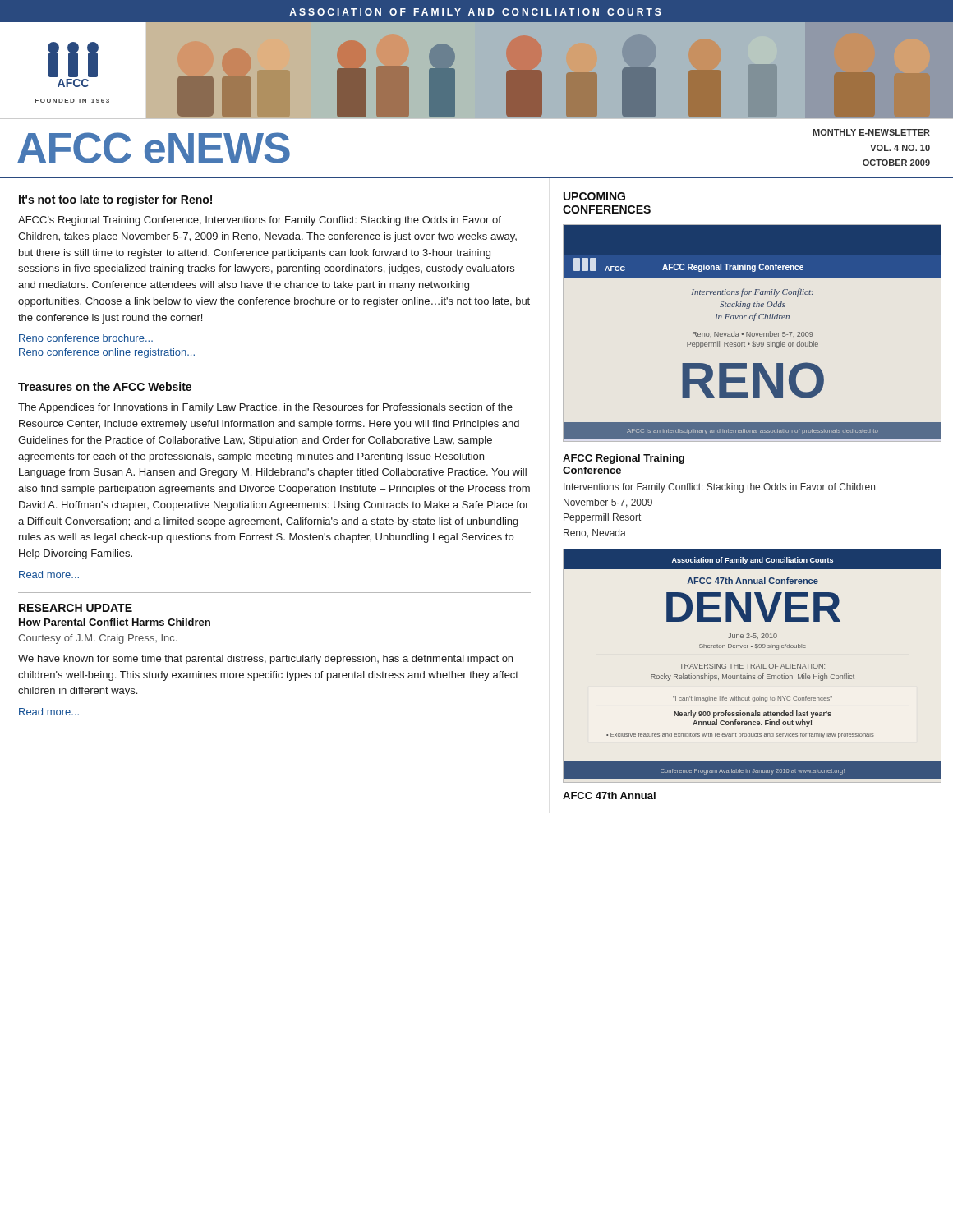Click where it says "Reno conference online registration..."
This screenshot has height=1232, width=953.
pyautogui.click(x=107, y=352)
